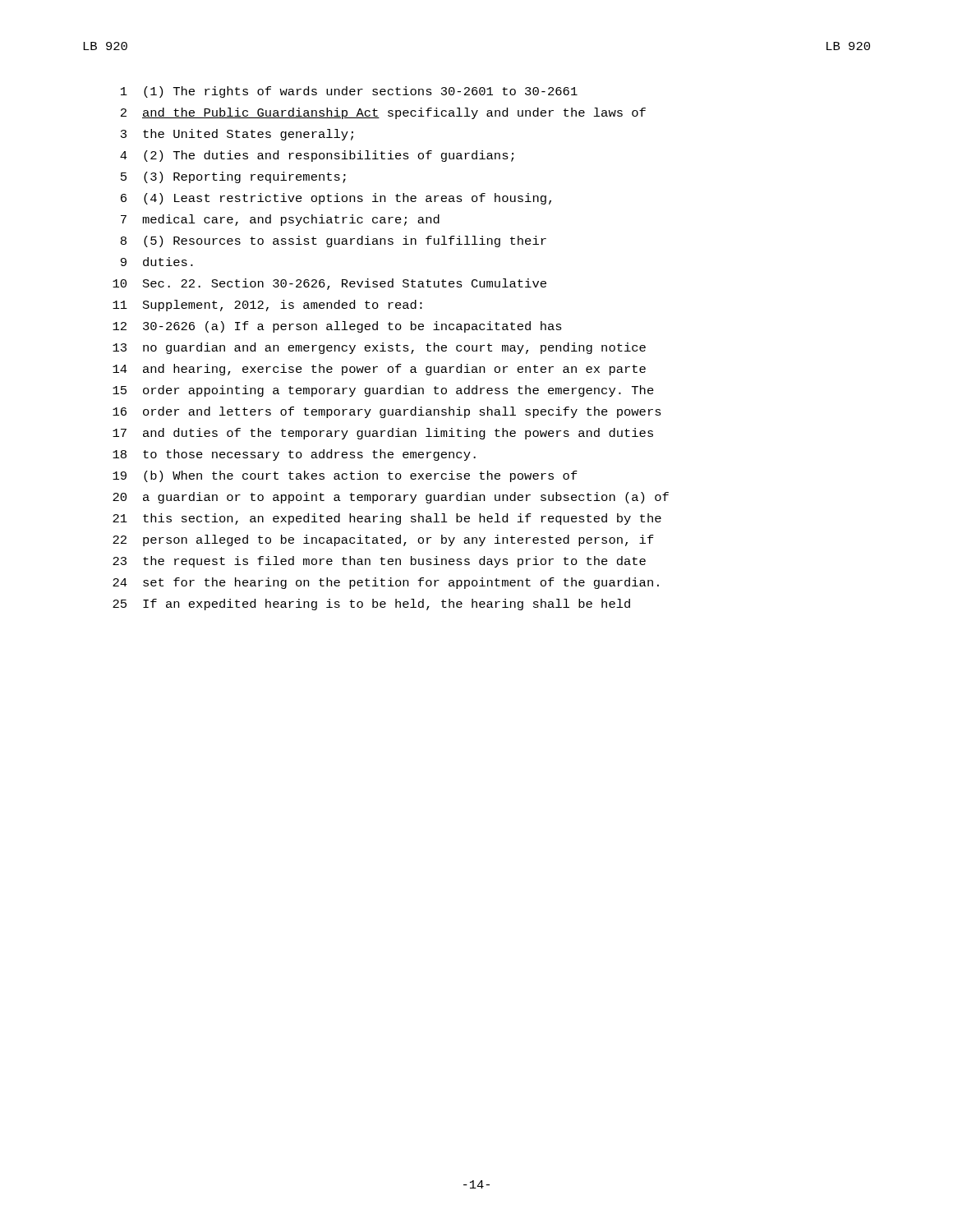Click where it says "5 (3) Reporting requirements;"

pyautogui.click(x=233, y=177)
